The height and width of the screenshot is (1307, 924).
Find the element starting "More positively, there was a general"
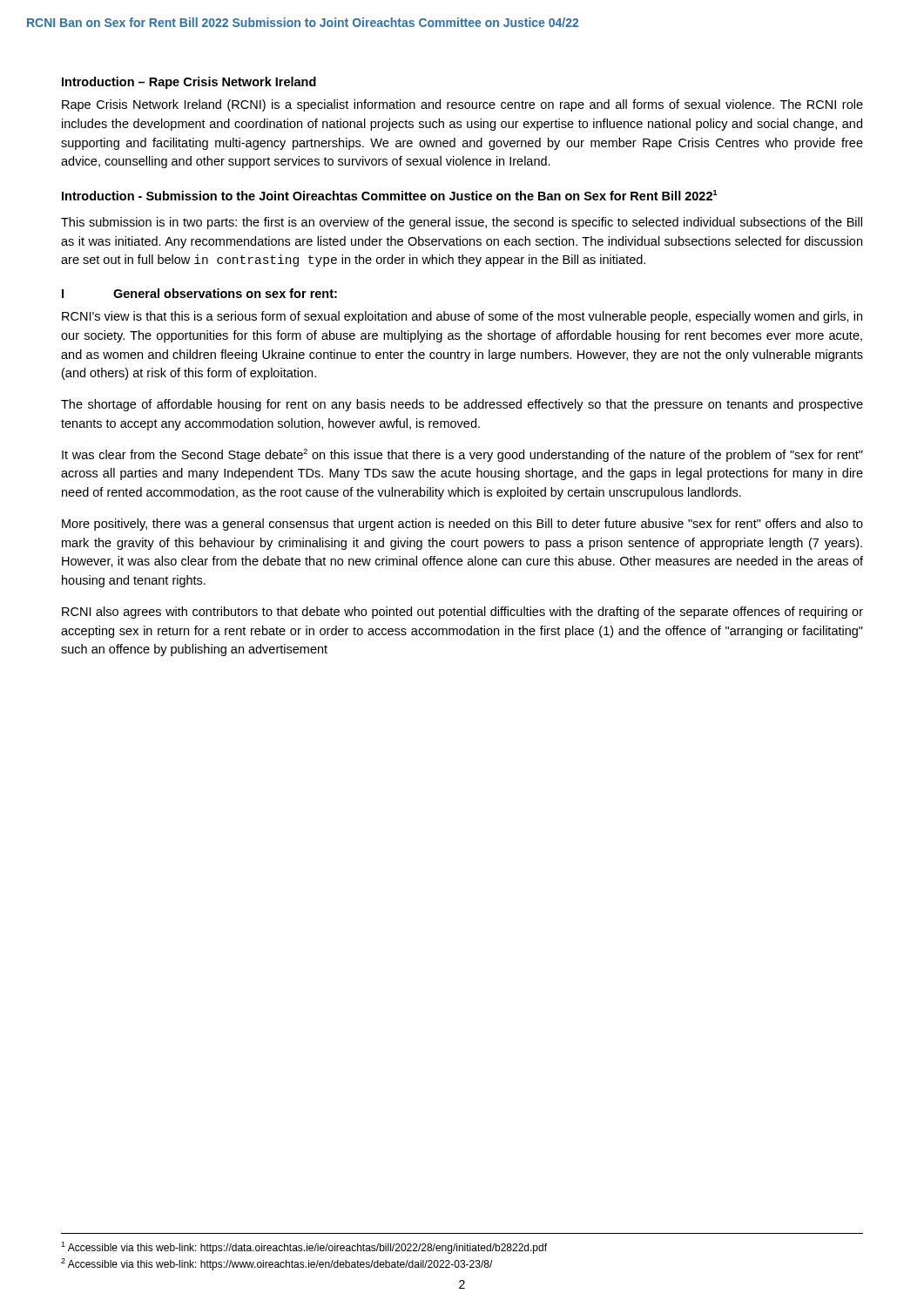click(462, 552)
